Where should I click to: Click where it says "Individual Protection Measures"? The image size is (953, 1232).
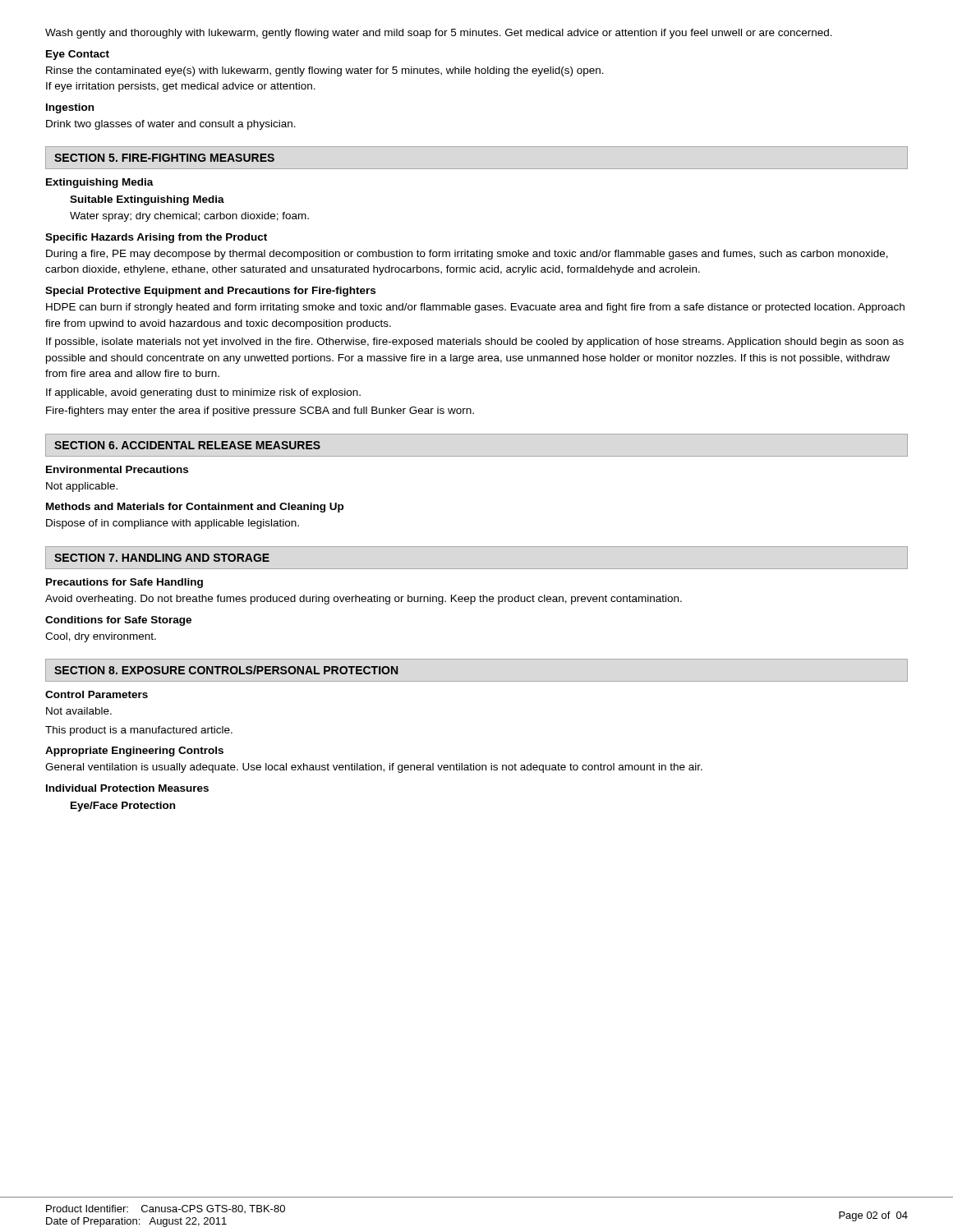click(127, 788)
